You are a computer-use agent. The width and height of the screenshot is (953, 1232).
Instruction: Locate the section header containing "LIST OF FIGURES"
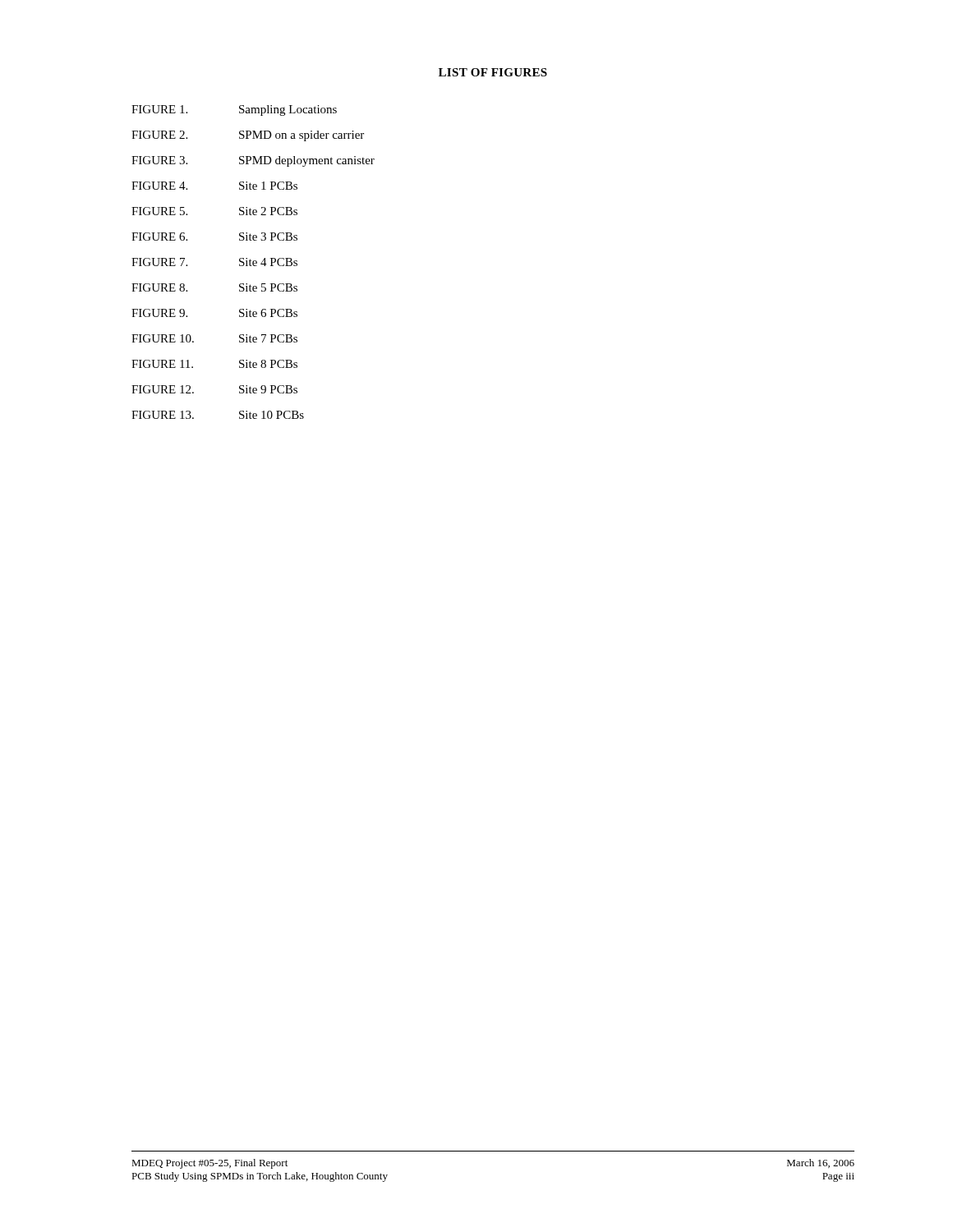point(493,72)
